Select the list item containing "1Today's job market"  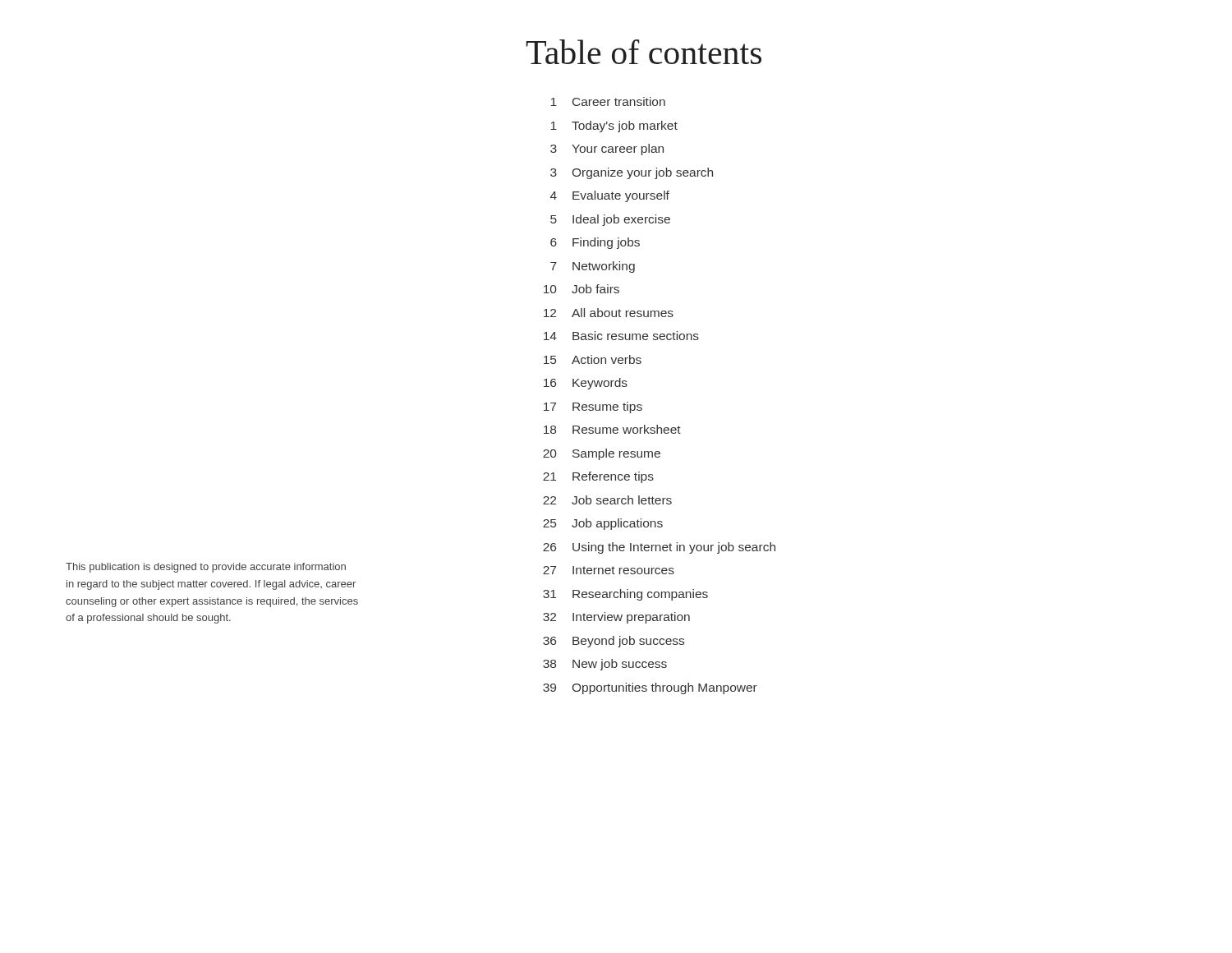click(x=602, y=125)
